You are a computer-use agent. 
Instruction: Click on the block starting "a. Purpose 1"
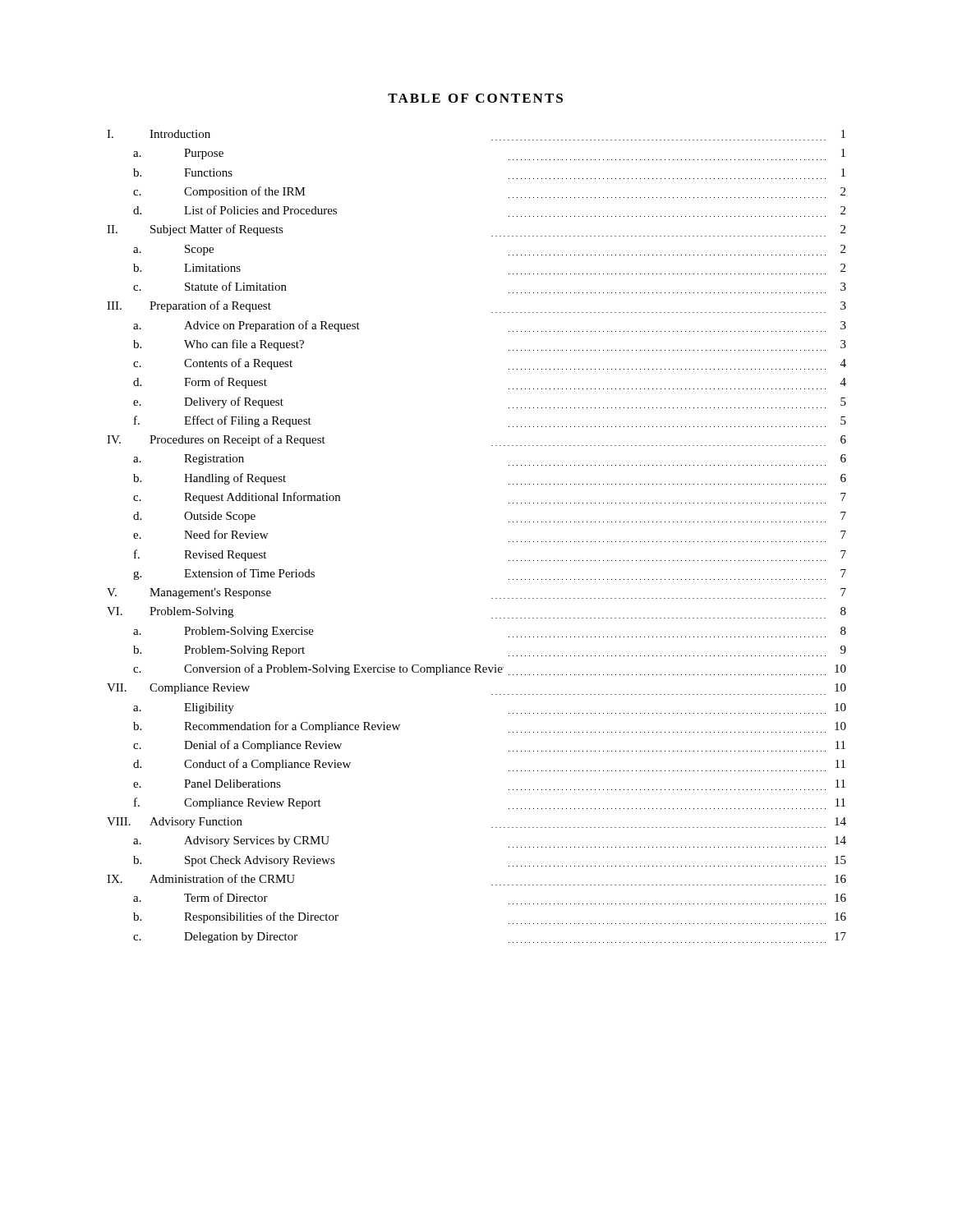pos(198,154)
